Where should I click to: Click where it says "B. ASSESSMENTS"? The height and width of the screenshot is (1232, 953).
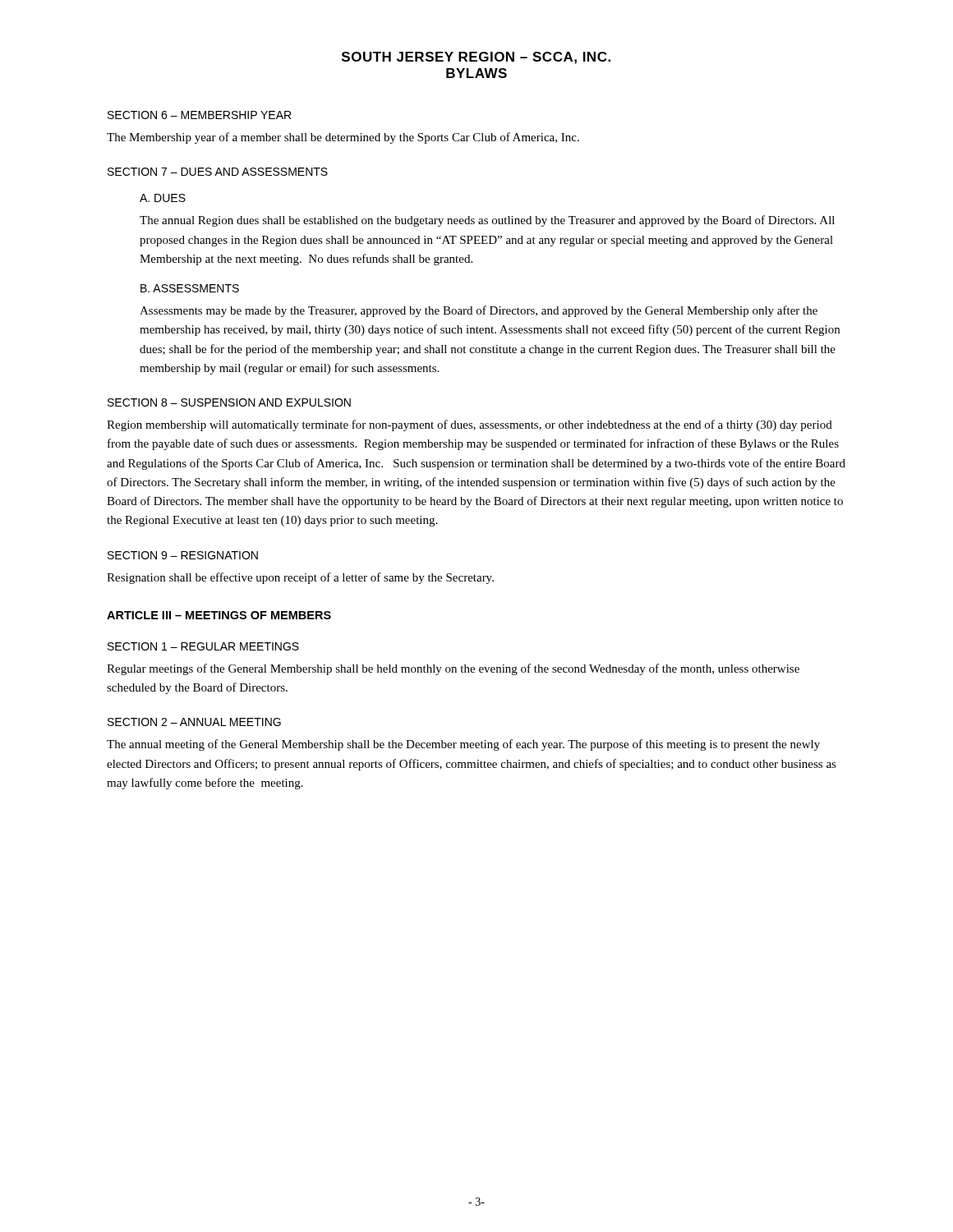190,288
